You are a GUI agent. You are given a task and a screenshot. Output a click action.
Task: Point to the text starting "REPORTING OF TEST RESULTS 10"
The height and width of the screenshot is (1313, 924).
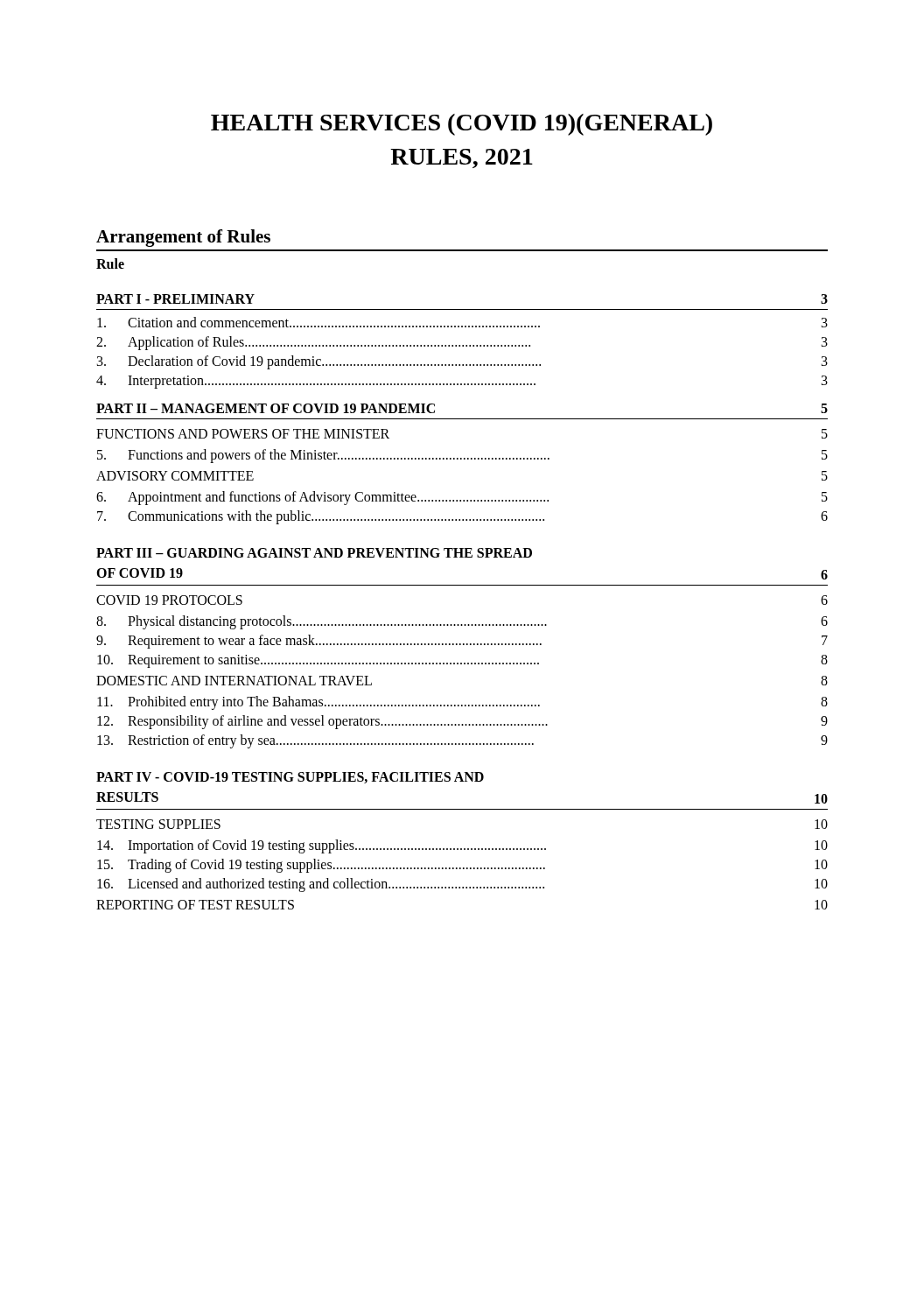(191, 905)
